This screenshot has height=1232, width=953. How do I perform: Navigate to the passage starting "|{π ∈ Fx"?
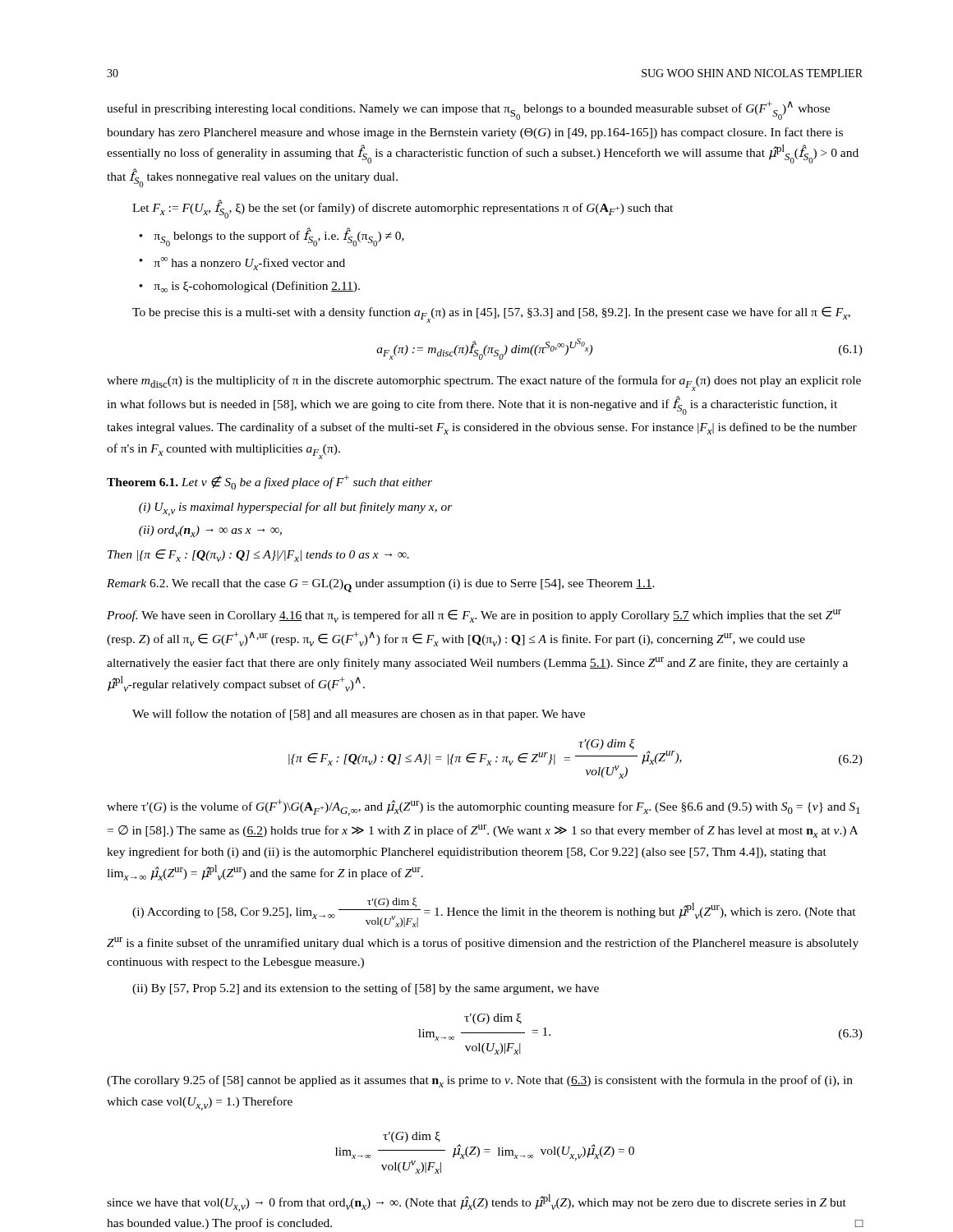[574, 758]
